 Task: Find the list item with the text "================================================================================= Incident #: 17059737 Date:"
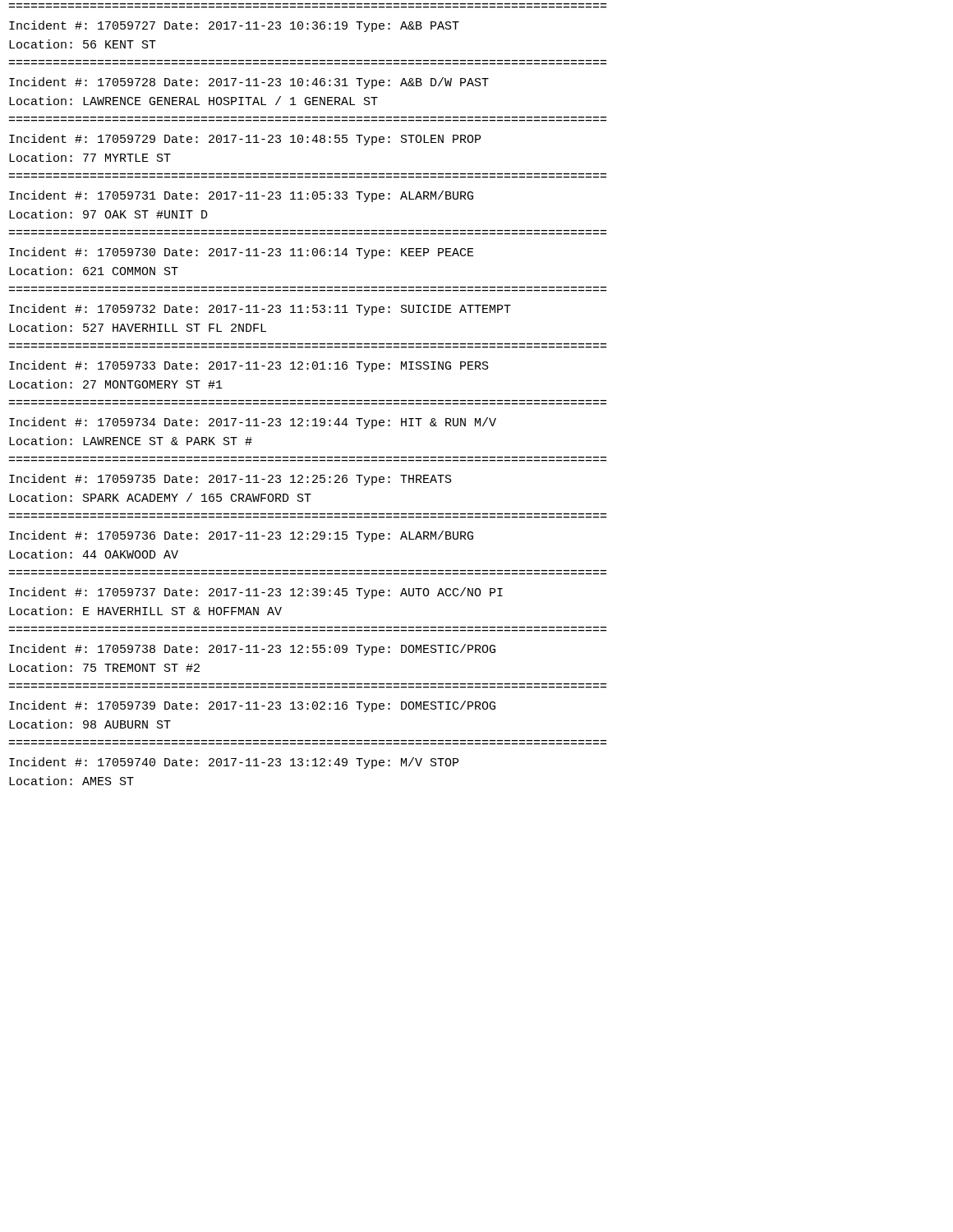pos(476,595)
